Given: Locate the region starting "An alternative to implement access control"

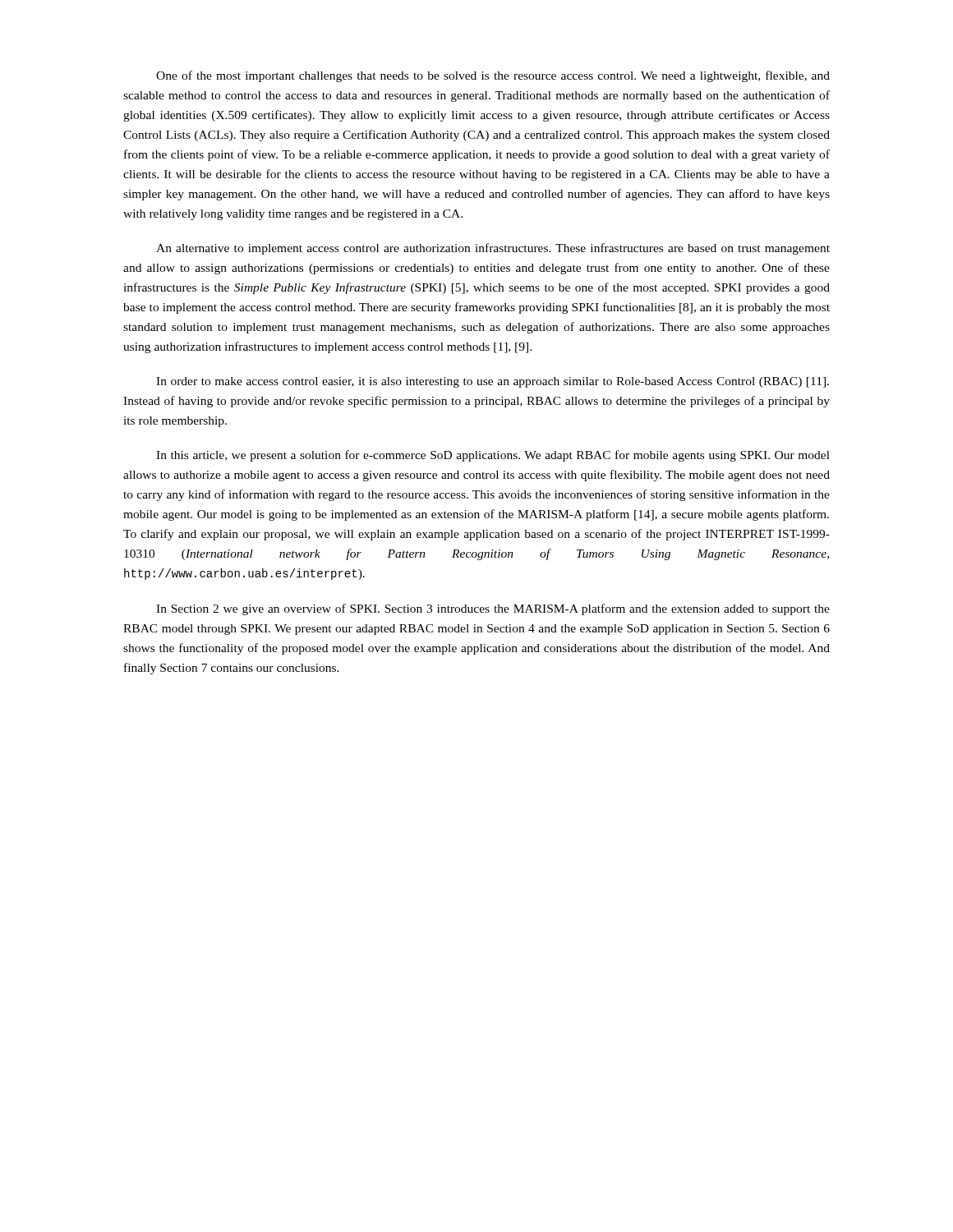Looking at the screenshot, I should pos(476,297).
